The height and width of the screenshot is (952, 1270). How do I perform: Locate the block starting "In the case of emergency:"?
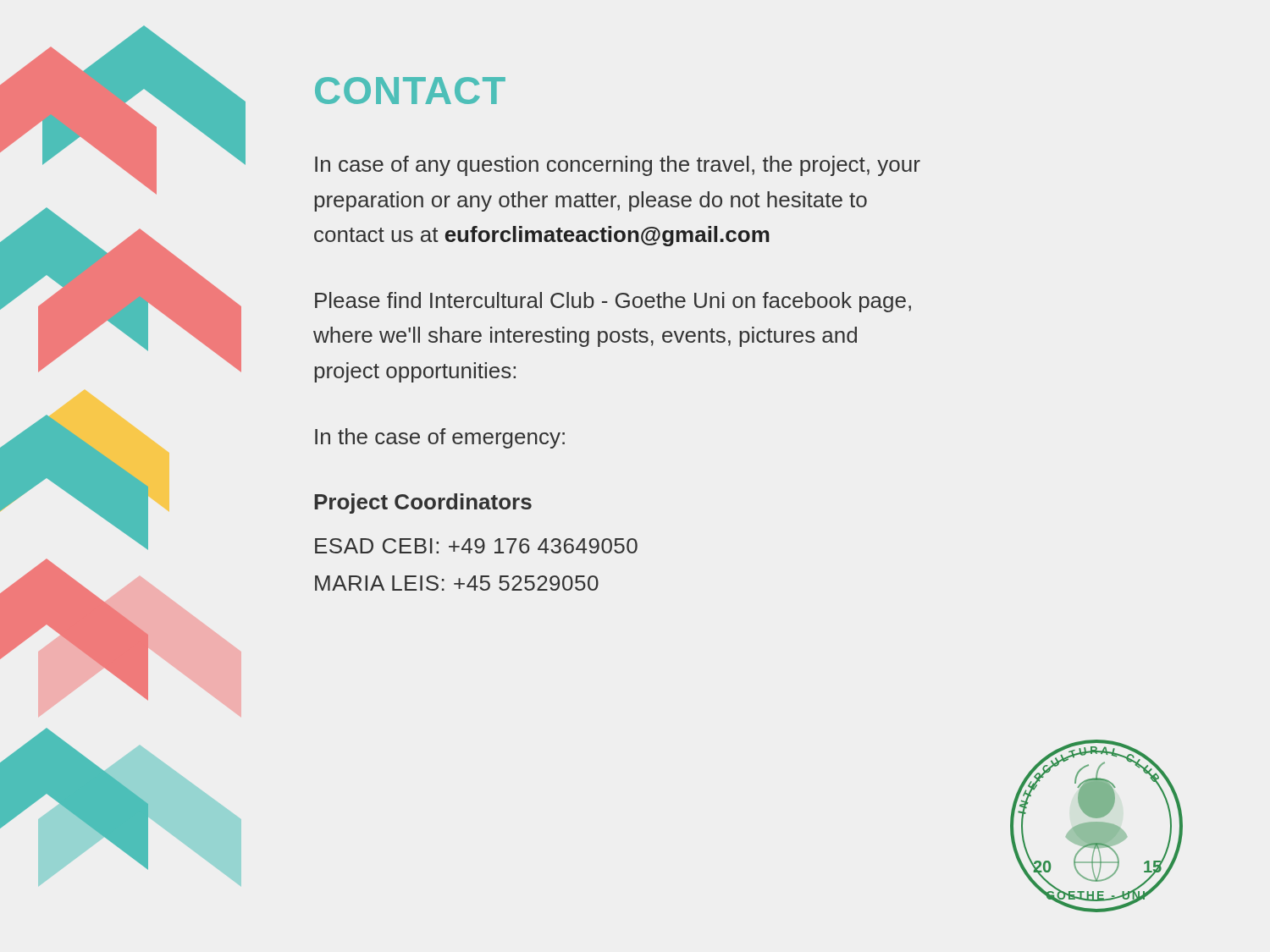pos(440,436)
